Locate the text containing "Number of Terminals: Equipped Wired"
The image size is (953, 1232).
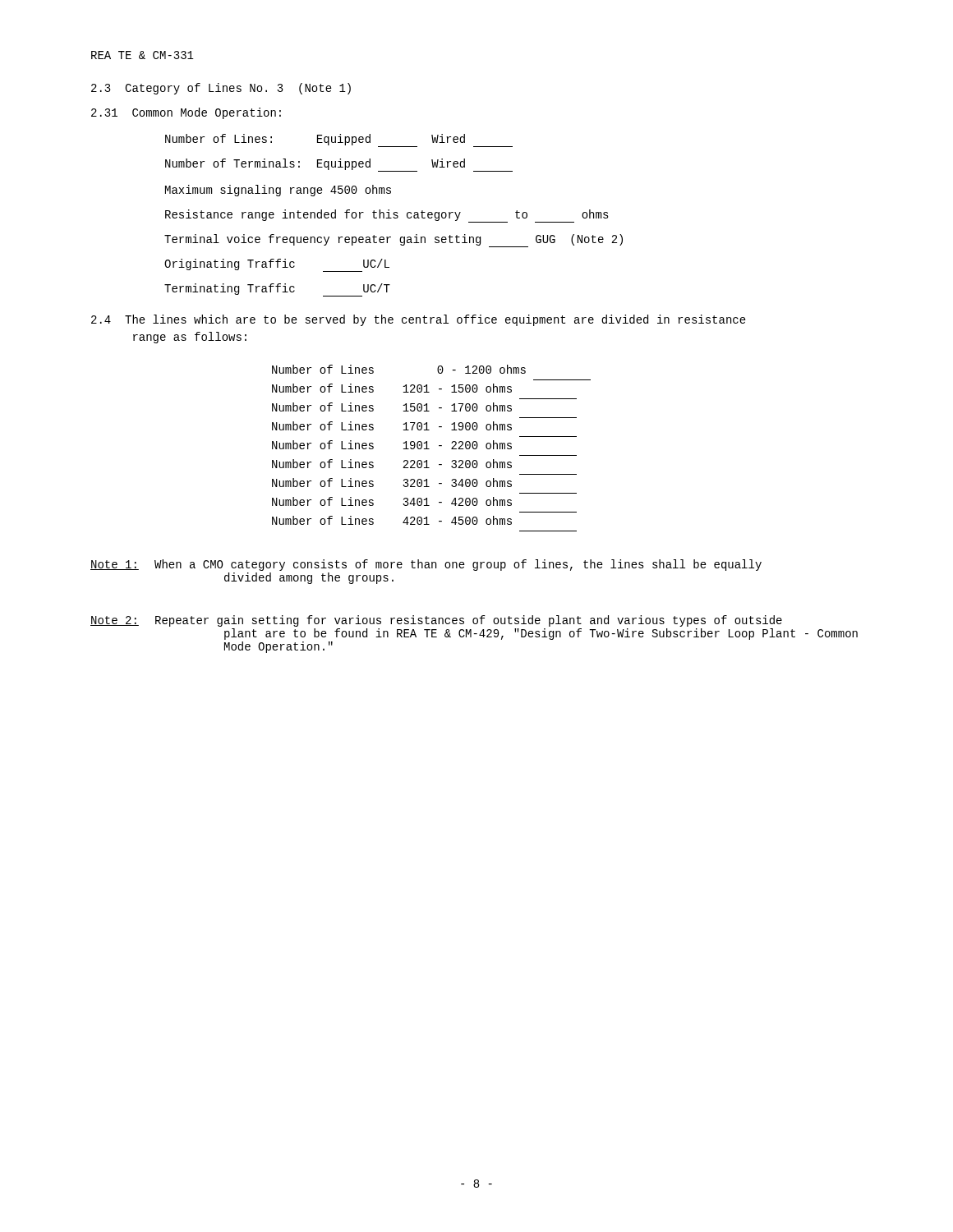338,165
